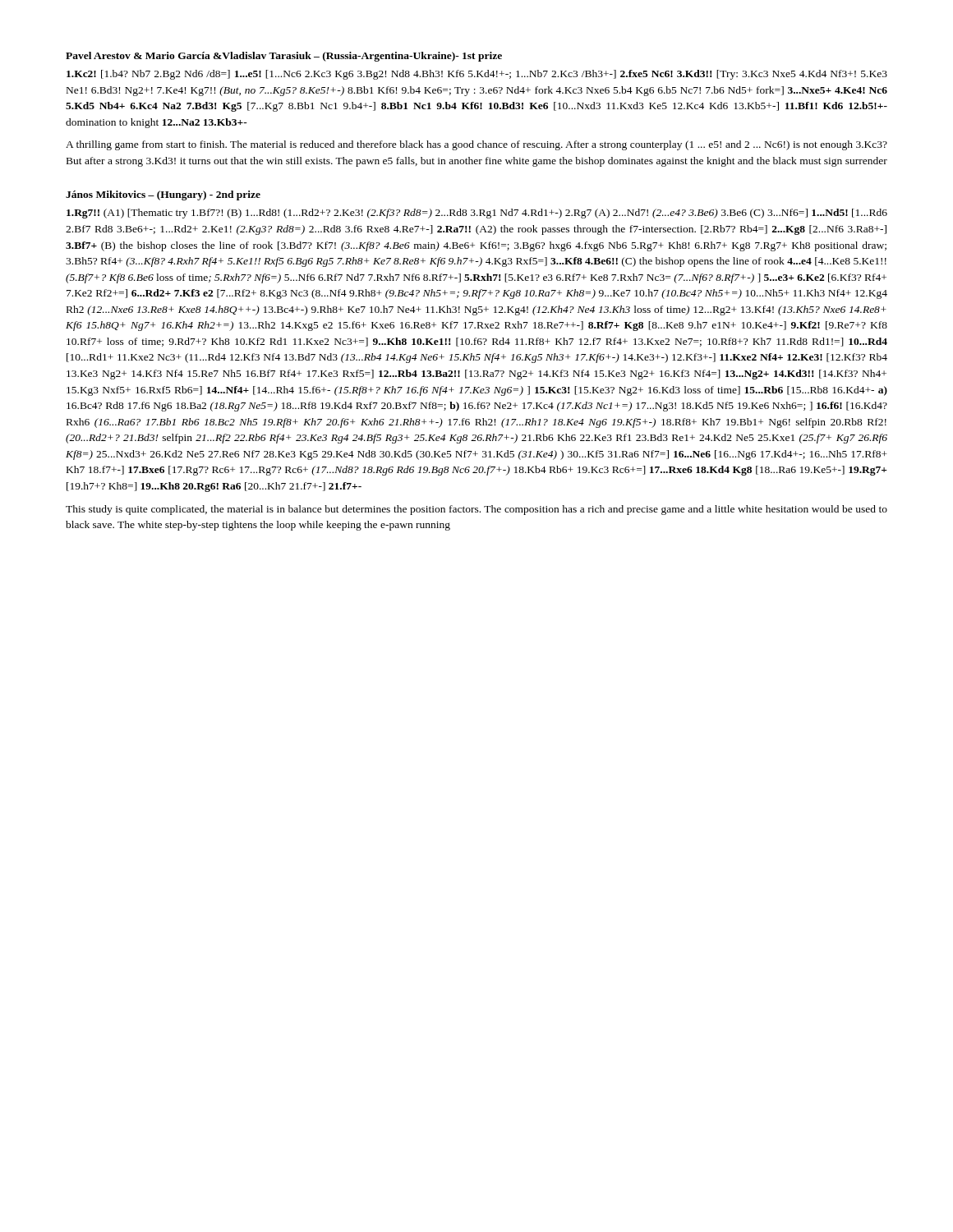Locate the section header that reads "Pavel Arestov & Mario García &Vladislav Tarasiuk –"
953x1232 pixels.
pos(284,55)
